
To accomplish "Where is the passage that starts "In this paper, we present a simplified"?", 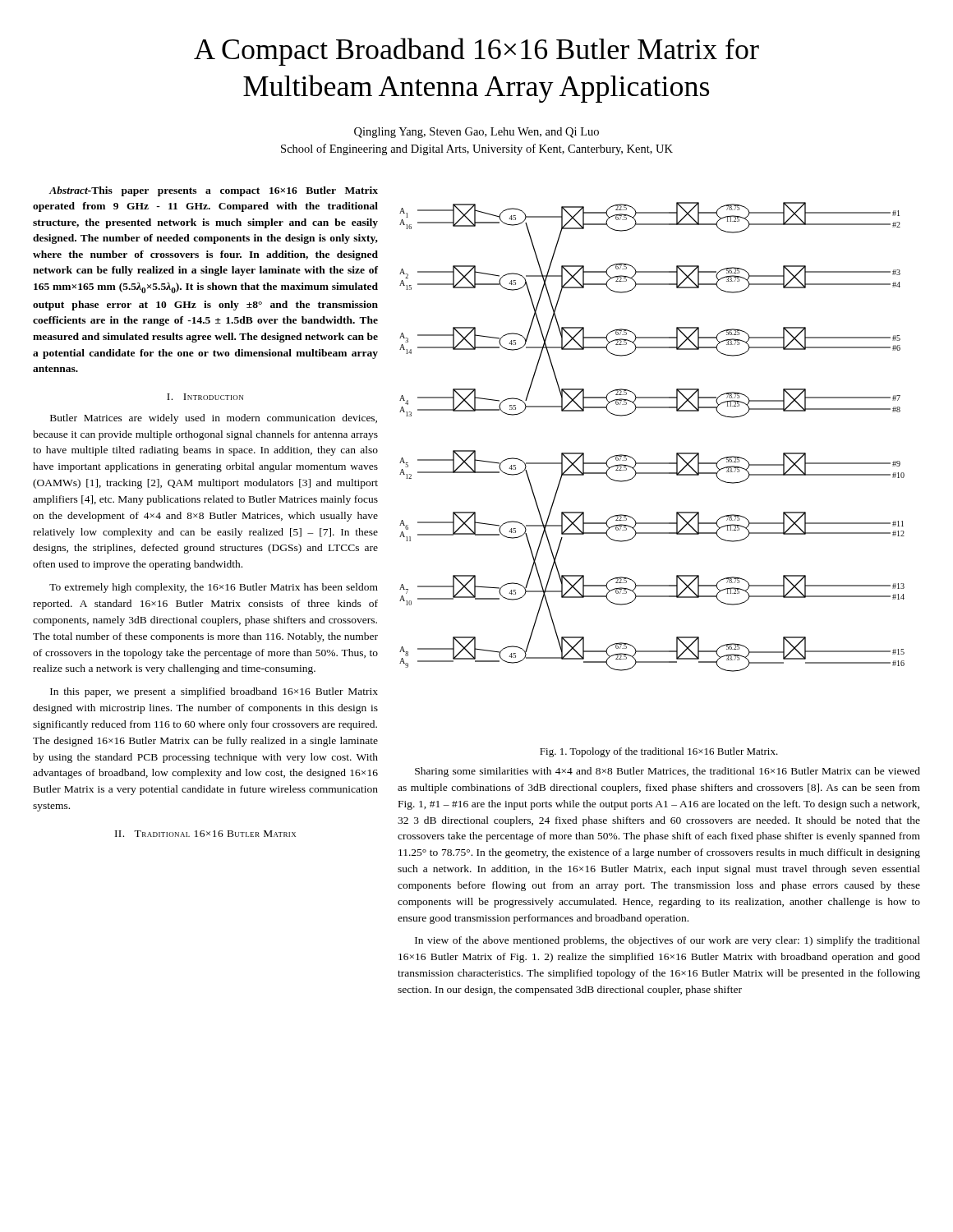I will point(205,748).
